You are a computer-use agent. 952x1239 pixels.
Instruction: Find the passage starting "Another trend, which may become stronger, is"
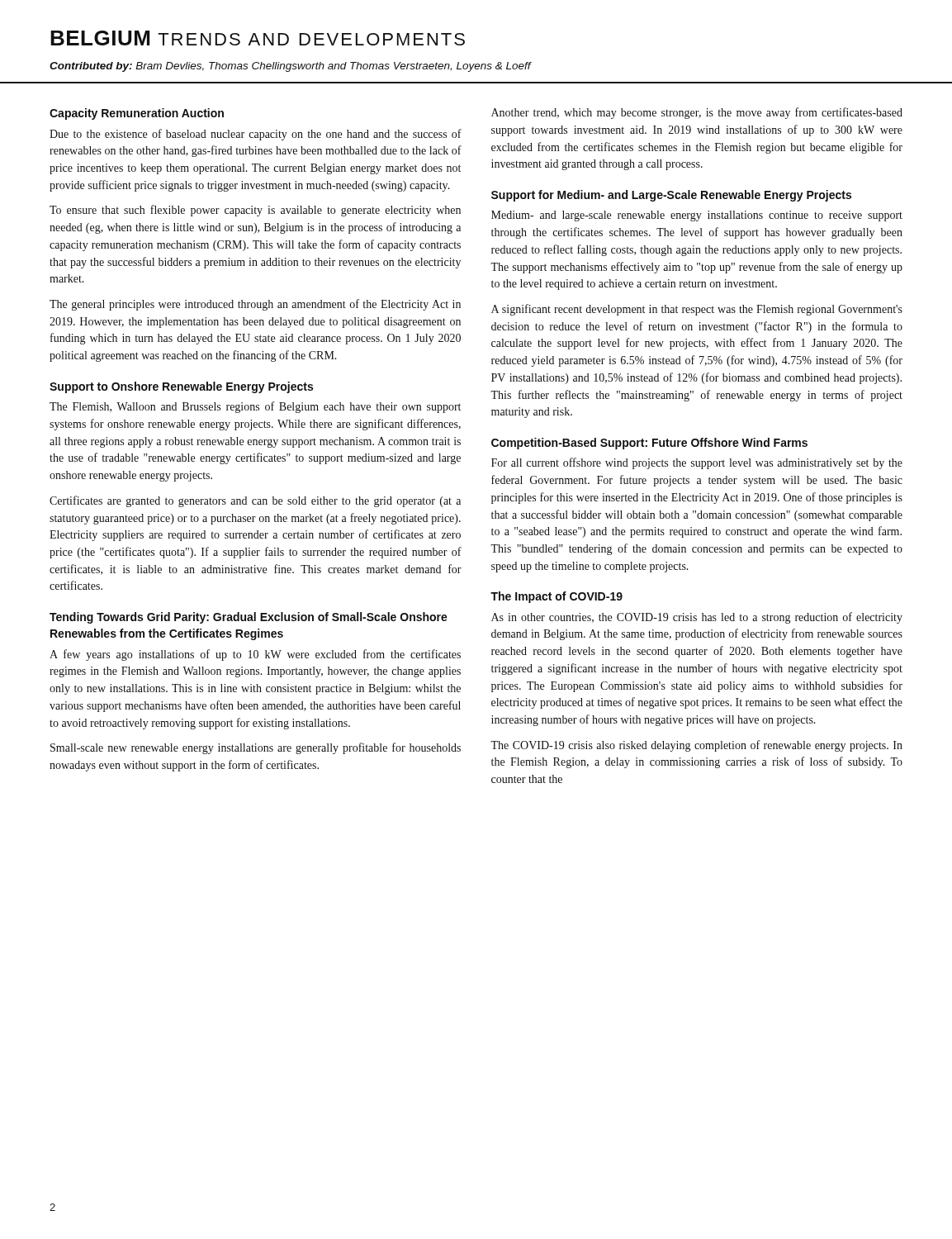[697, 139]
